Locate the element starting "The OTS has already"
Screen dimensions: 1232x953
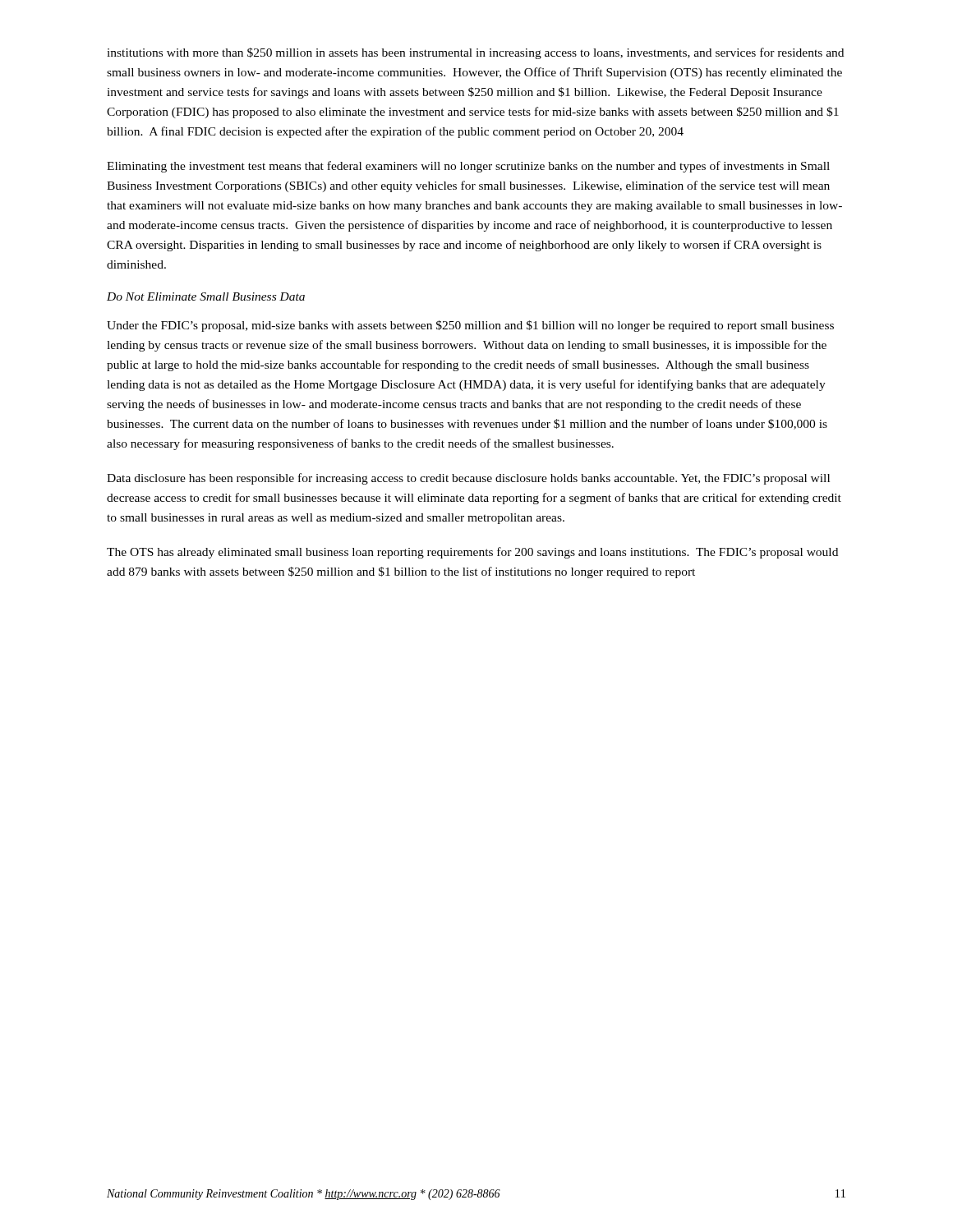tap(473, 562)
